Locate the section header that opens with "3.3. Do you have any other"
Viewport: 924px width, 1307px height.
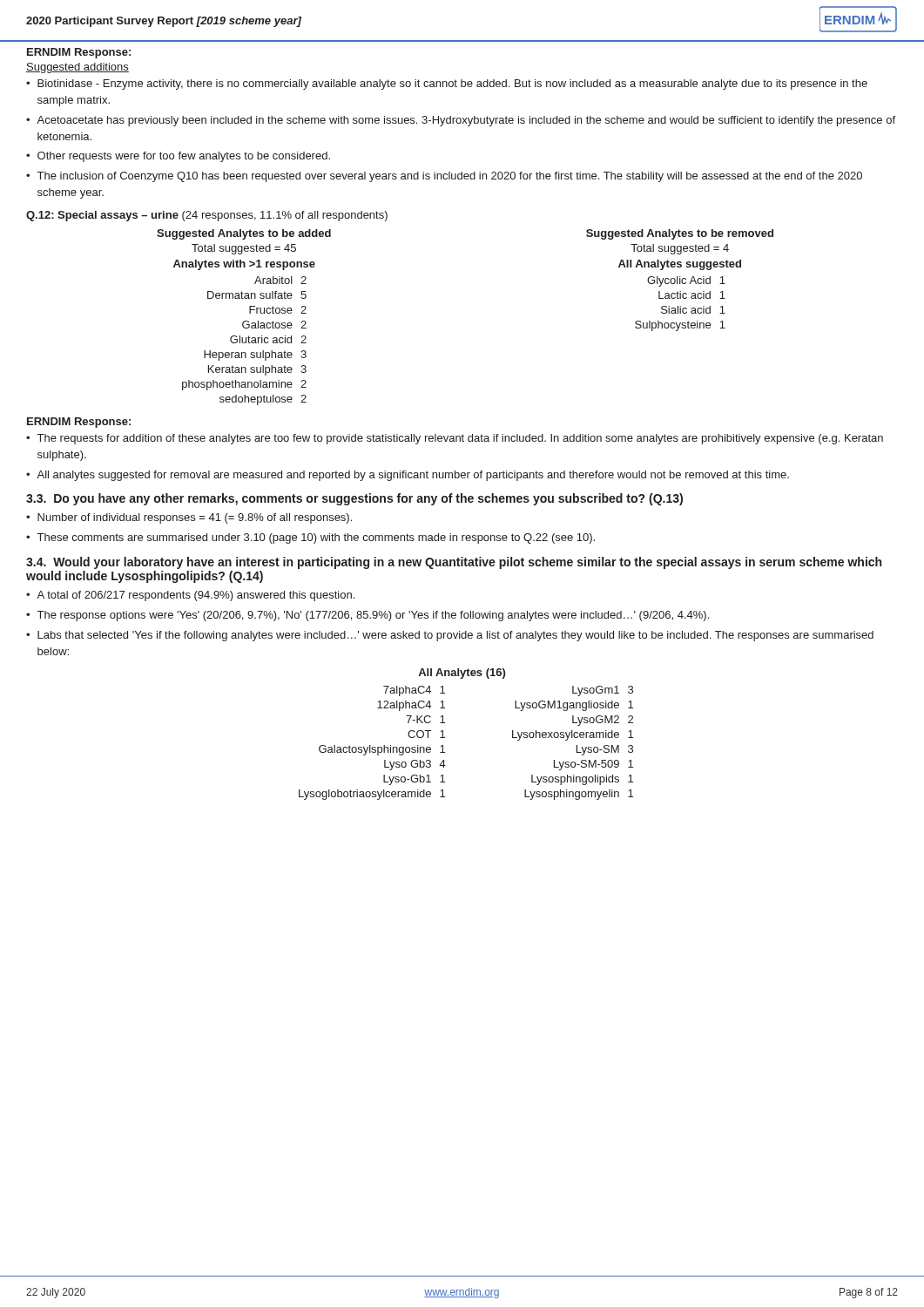[355, 499]
